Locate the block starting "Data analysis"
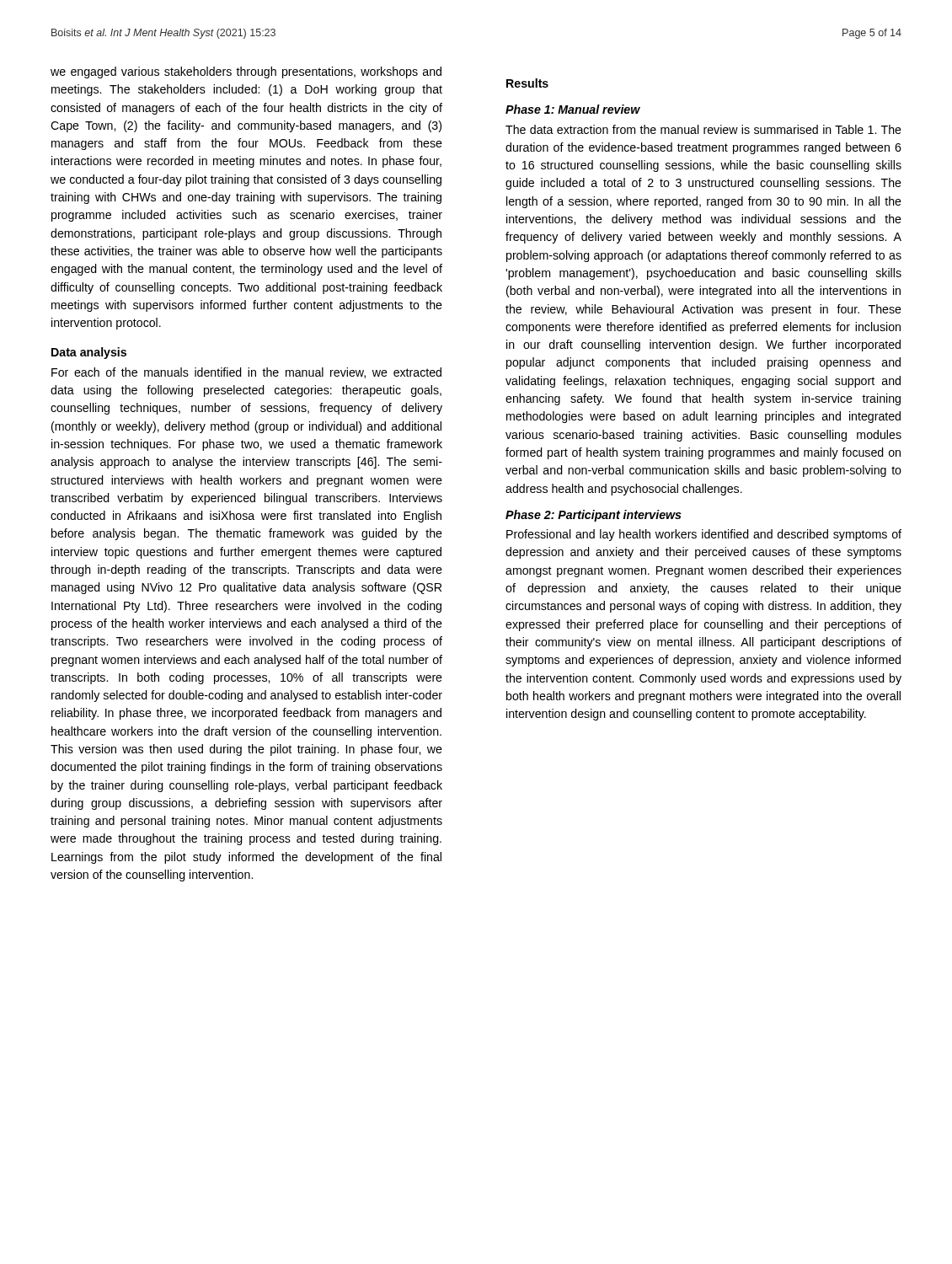Viewport: 952px width, 1264px height. click(89, 353)
